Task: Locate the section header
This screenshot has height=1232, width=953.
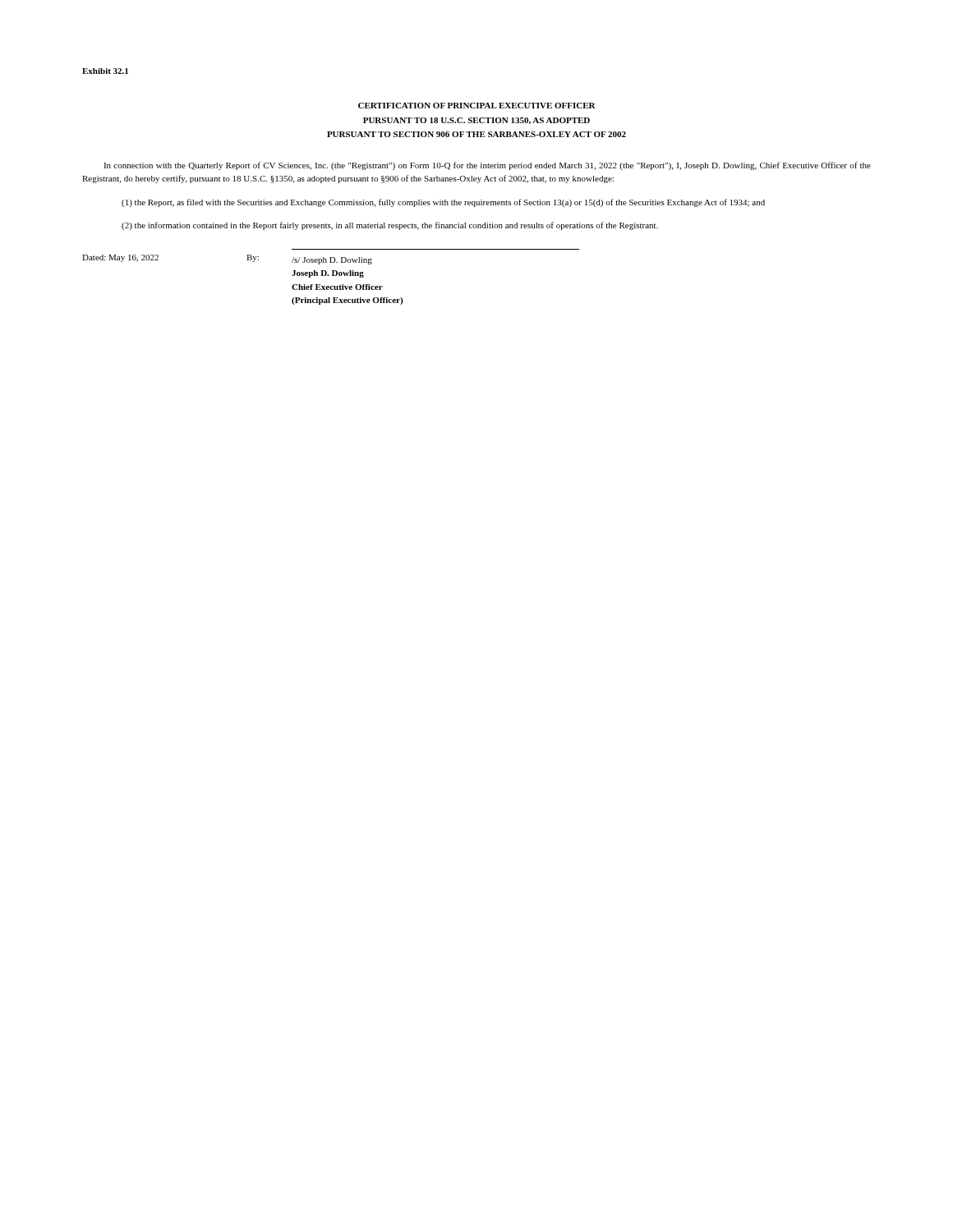Action: click(105, 71)
